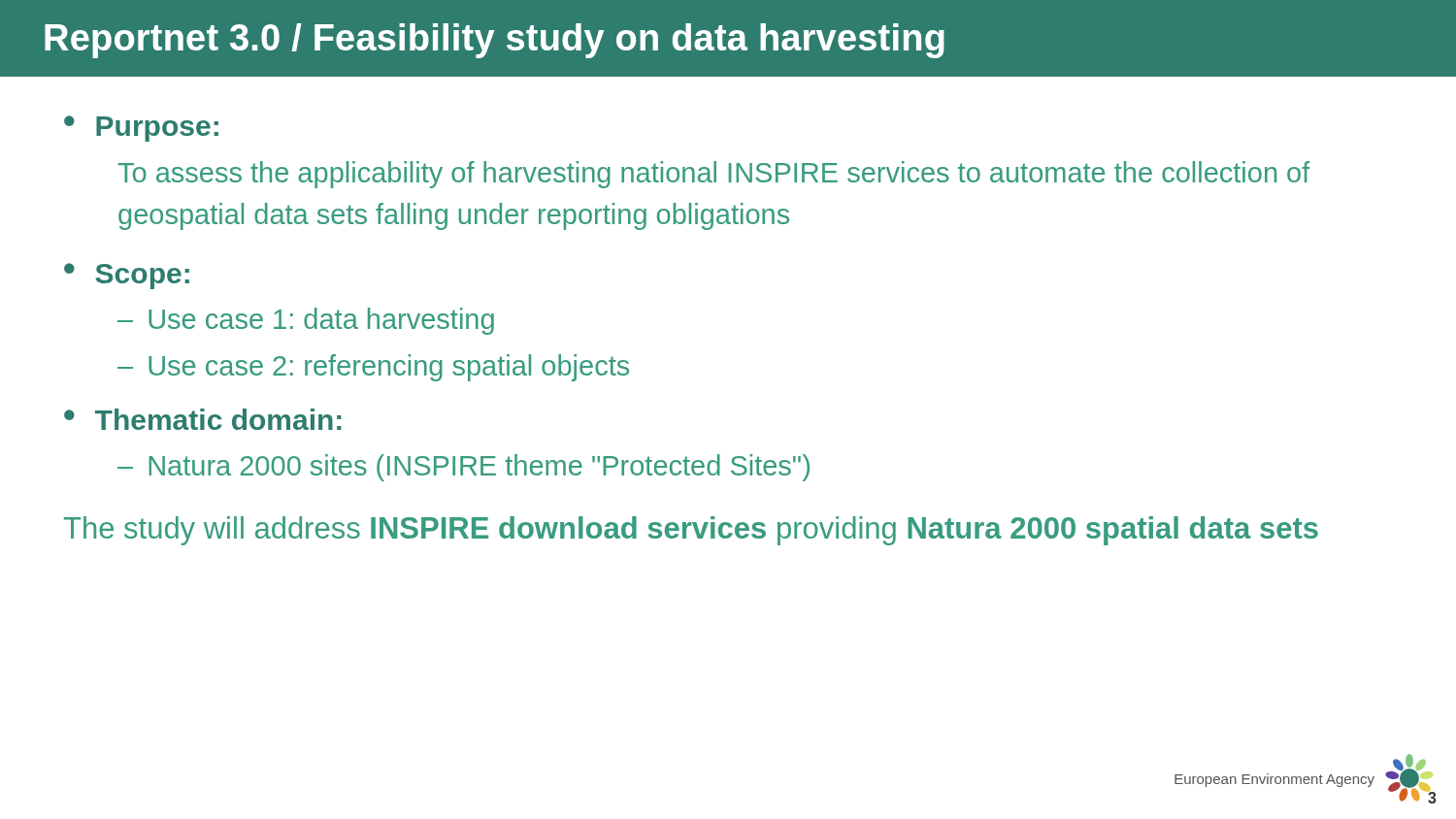Point to the element starting "• Purpose:"
1456x819 pixels.
click(142, 126)
